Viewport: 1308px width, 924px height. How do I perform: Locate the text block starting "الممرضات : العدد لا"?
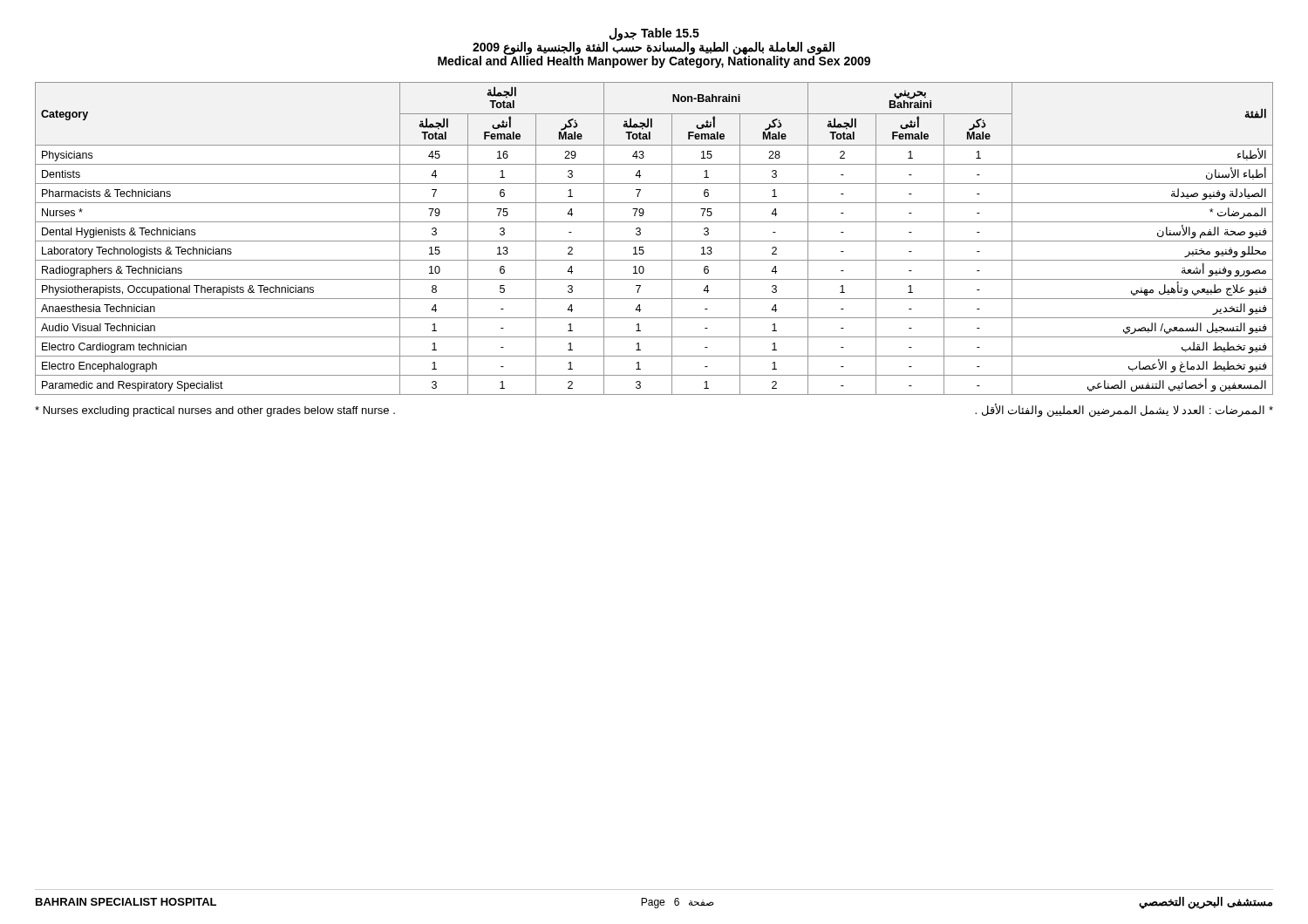pos(1124,410)
